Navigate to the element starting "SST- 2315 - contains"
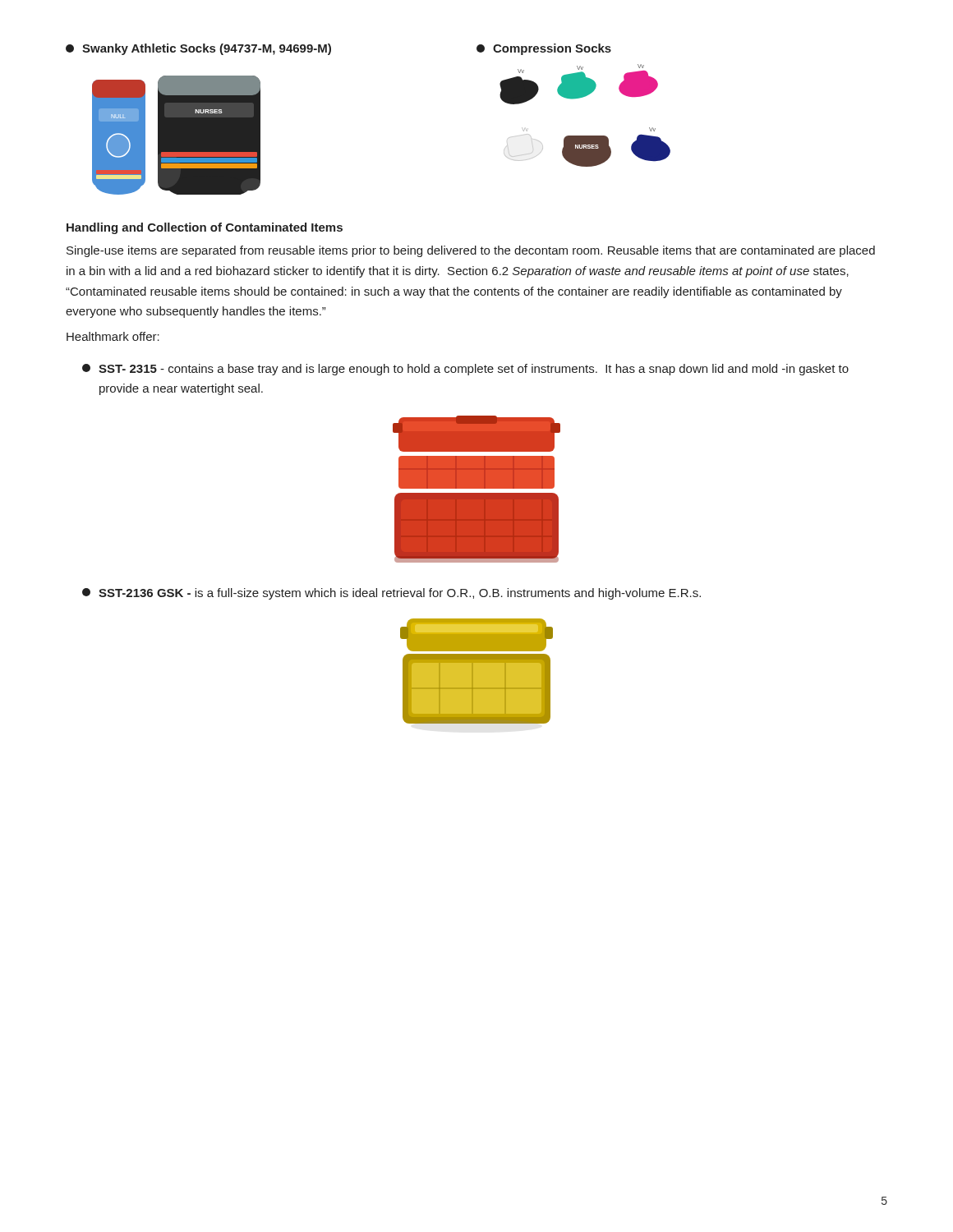 pos(485,378)
